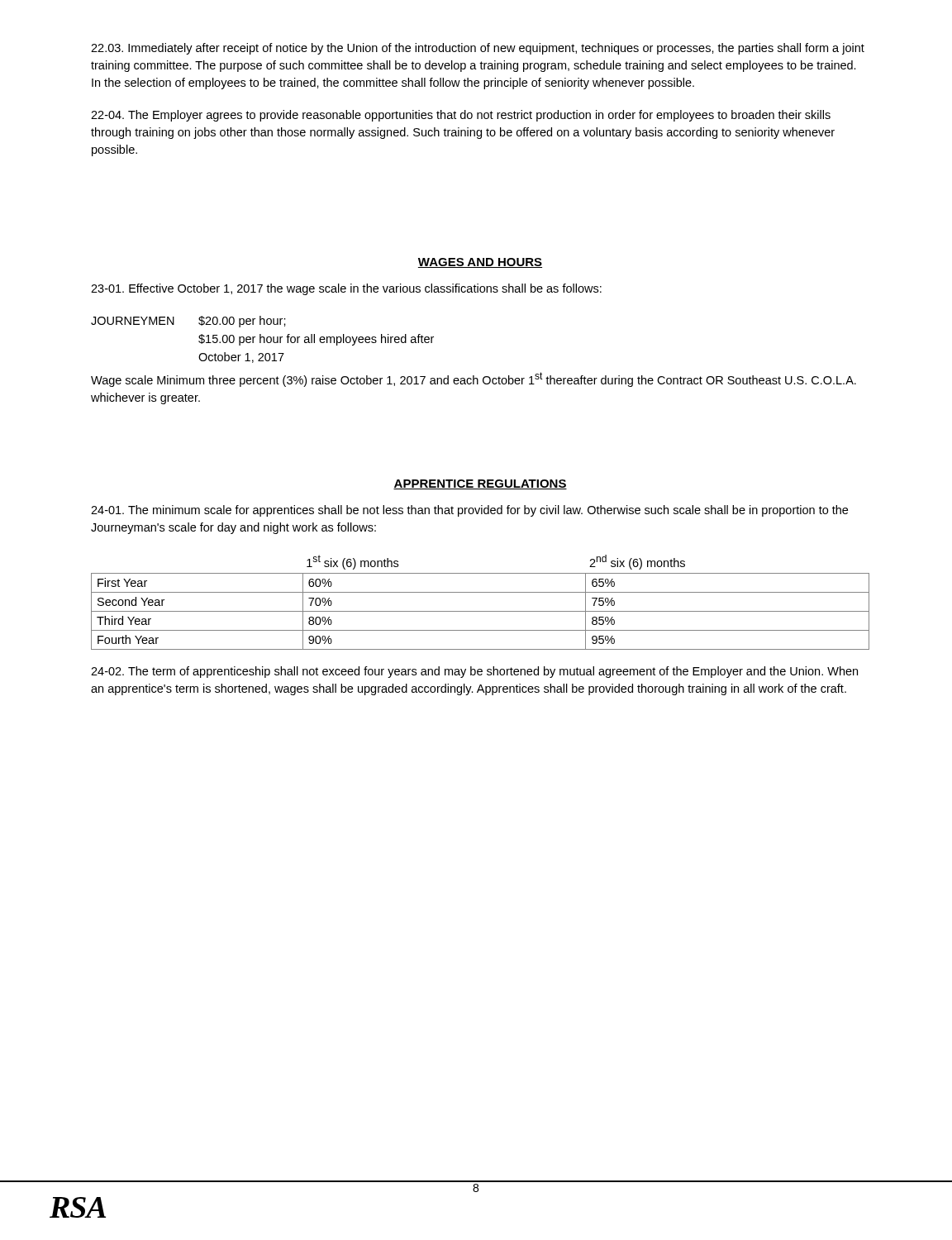Viewport: 952px width, 1240px height.
Task: Find "APPRENTICE REGULATIONS" on this page
Action: (480, 483)
